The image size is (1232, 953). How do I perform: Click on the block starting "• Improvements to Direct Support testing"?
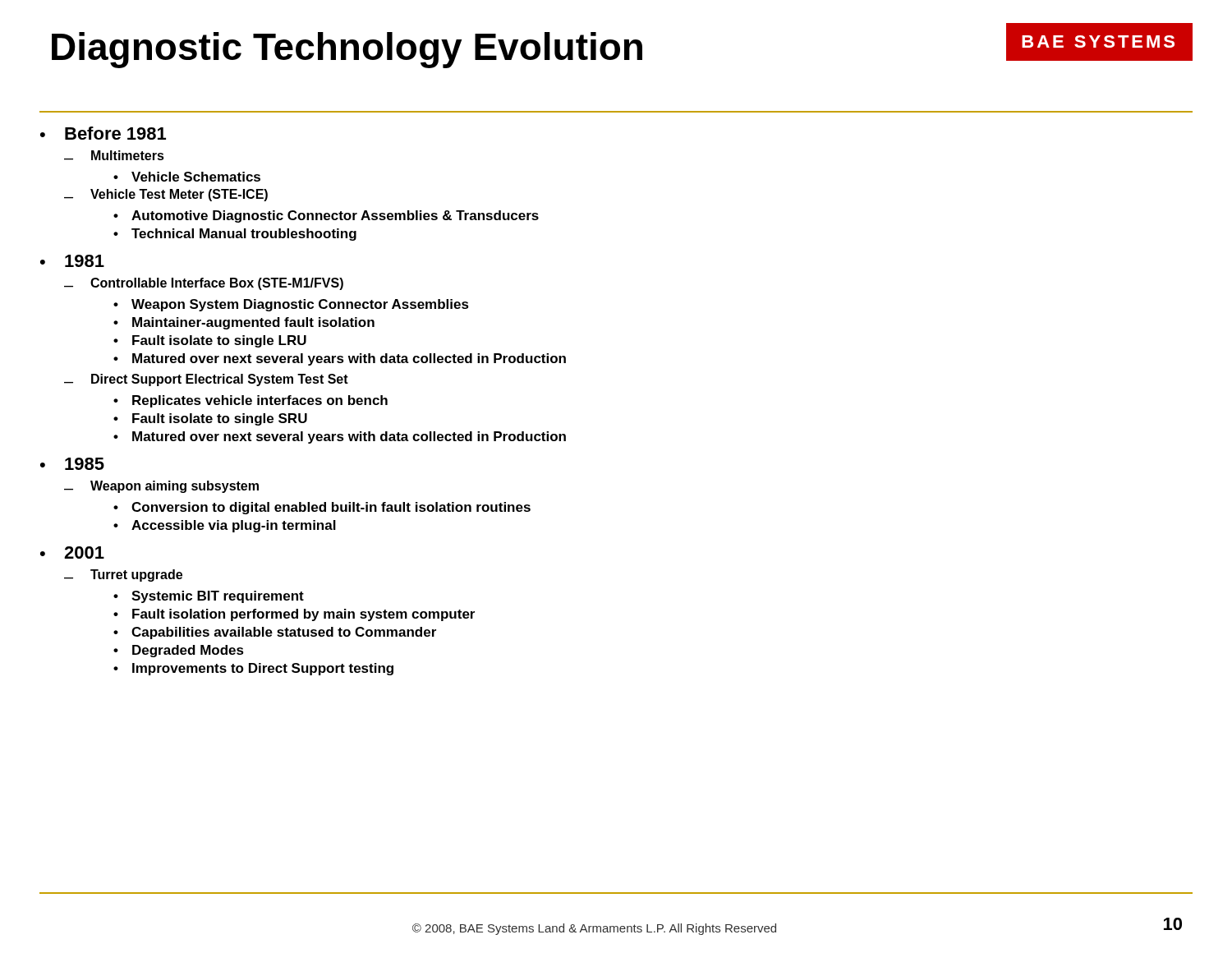pyautogui.click(x=254, y=669)
